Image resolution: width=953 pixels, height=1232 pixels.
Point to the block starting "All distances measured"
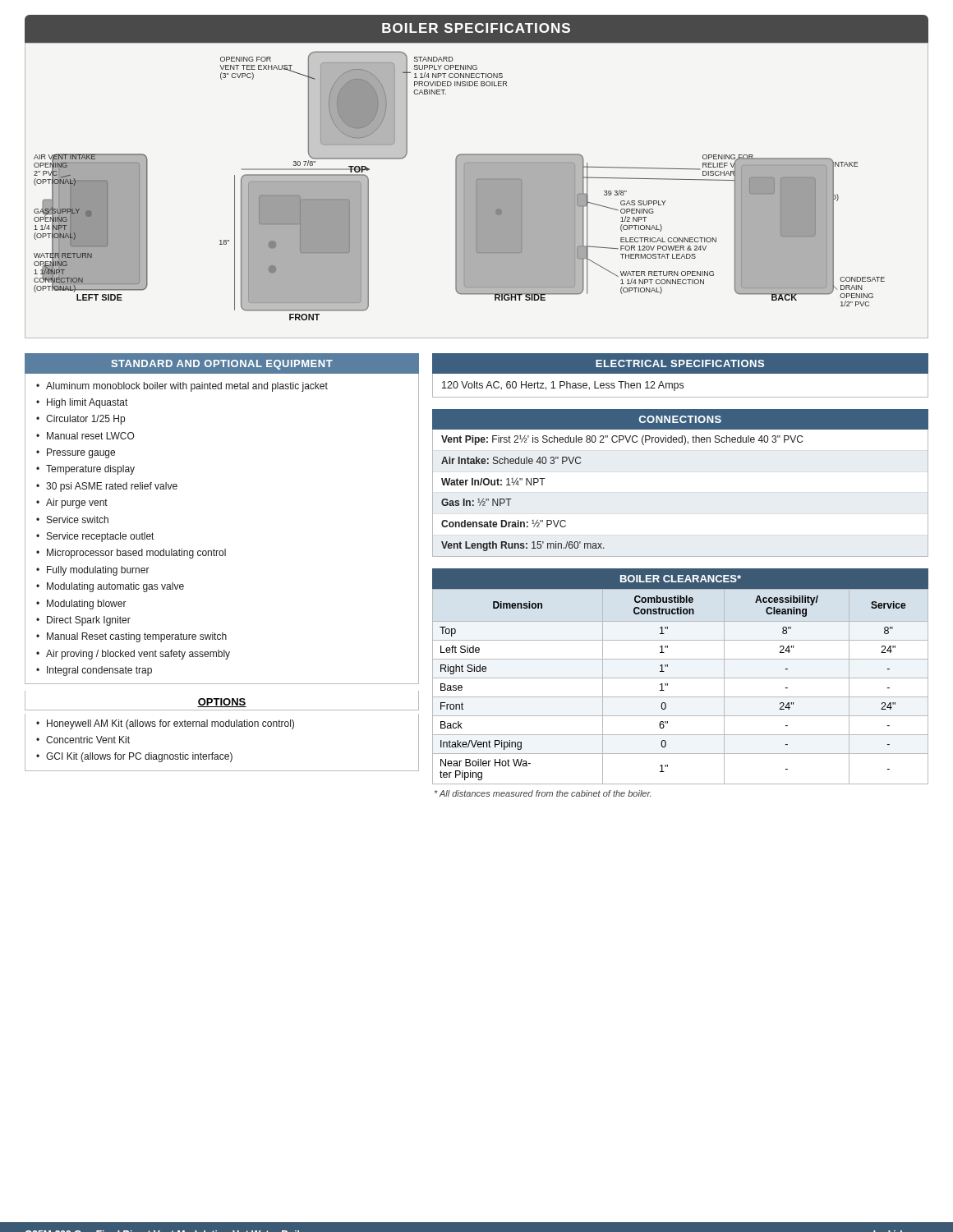click(543, 793)
